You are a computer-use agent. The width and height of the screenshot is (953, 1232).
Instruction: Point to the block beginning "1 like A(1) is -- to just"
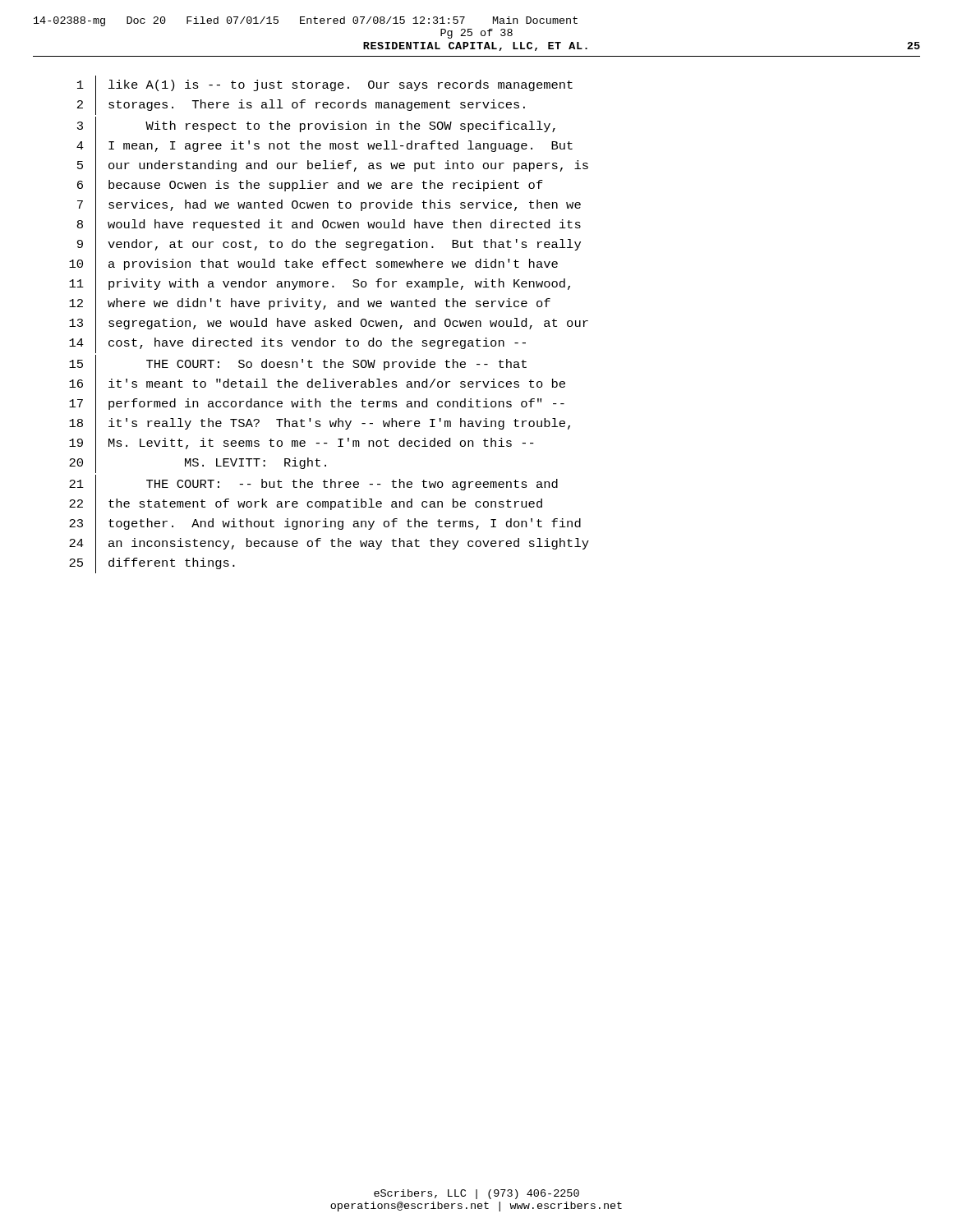coord(481,85)
